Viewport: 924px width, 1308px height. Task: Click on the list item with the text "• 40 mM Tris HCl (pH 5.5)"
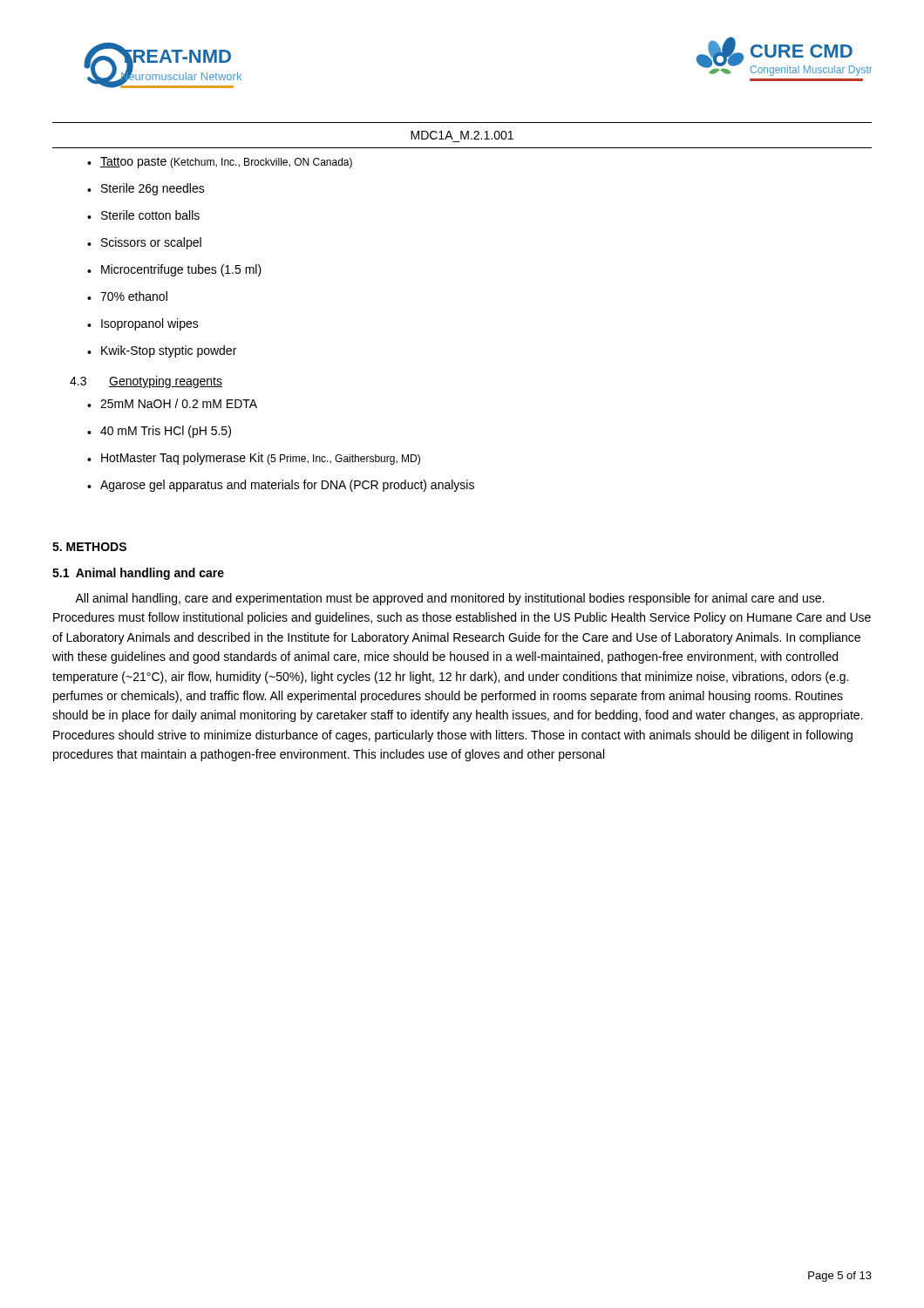pyautogui.click(x=159, y=432)
